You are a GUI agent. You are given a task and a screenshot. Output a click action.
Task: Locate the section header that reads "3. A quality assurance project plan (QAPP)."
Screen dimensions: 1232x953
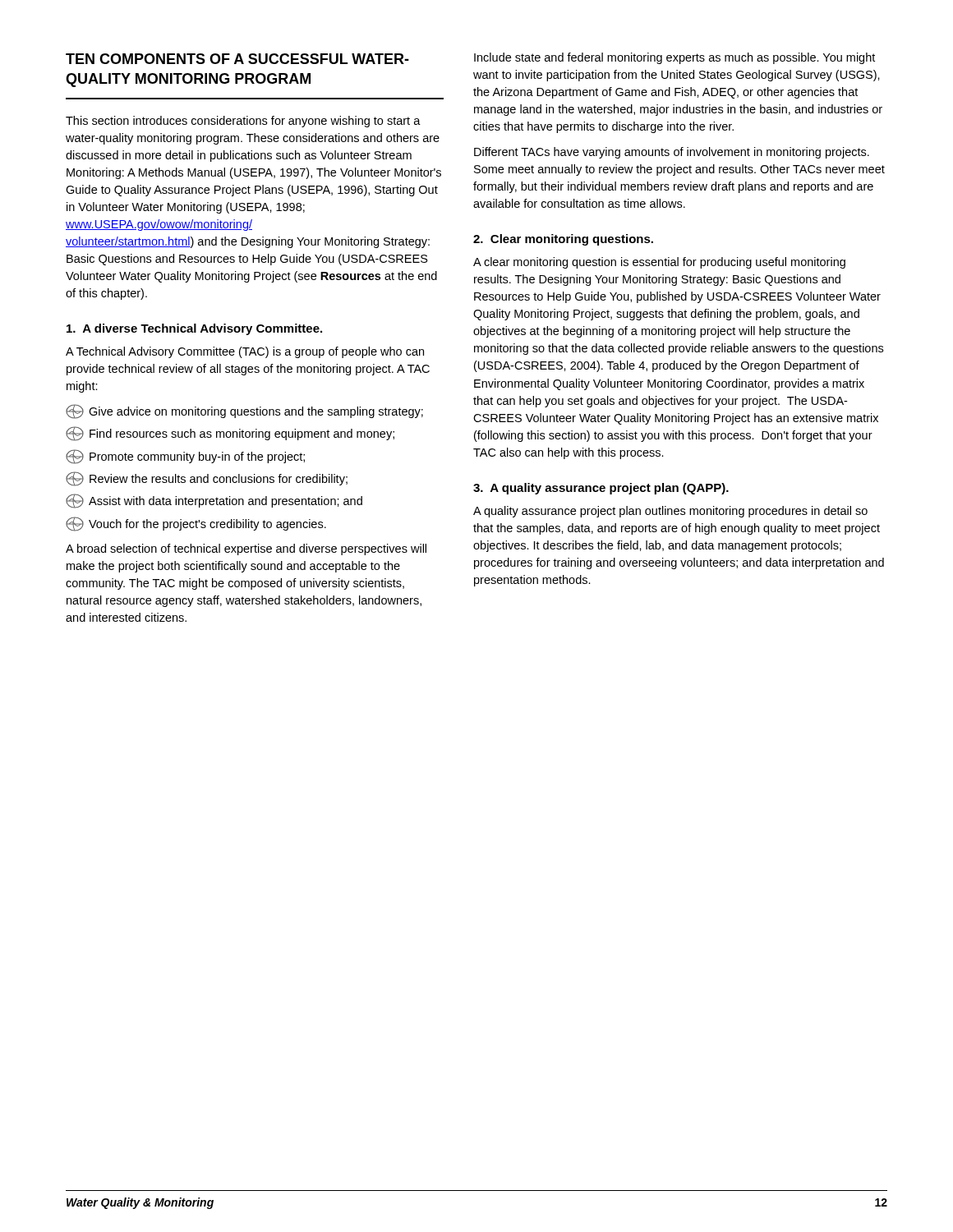click(x=601, y=487)
